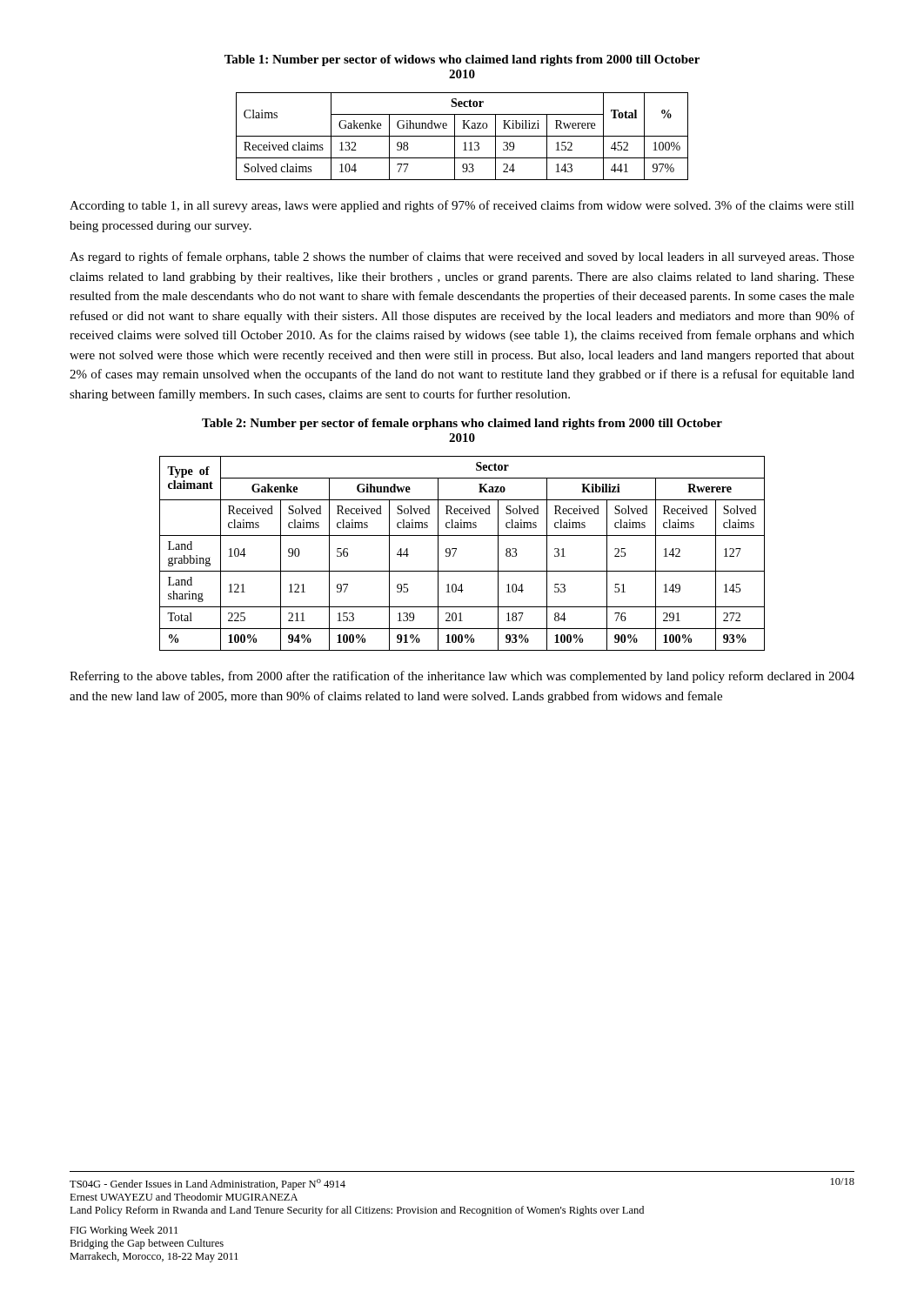This screenshot has height=1305, width=924.
Task: Point to the text starting "Table 2: Number per sector of female"
Action: [x=462, y=430]
